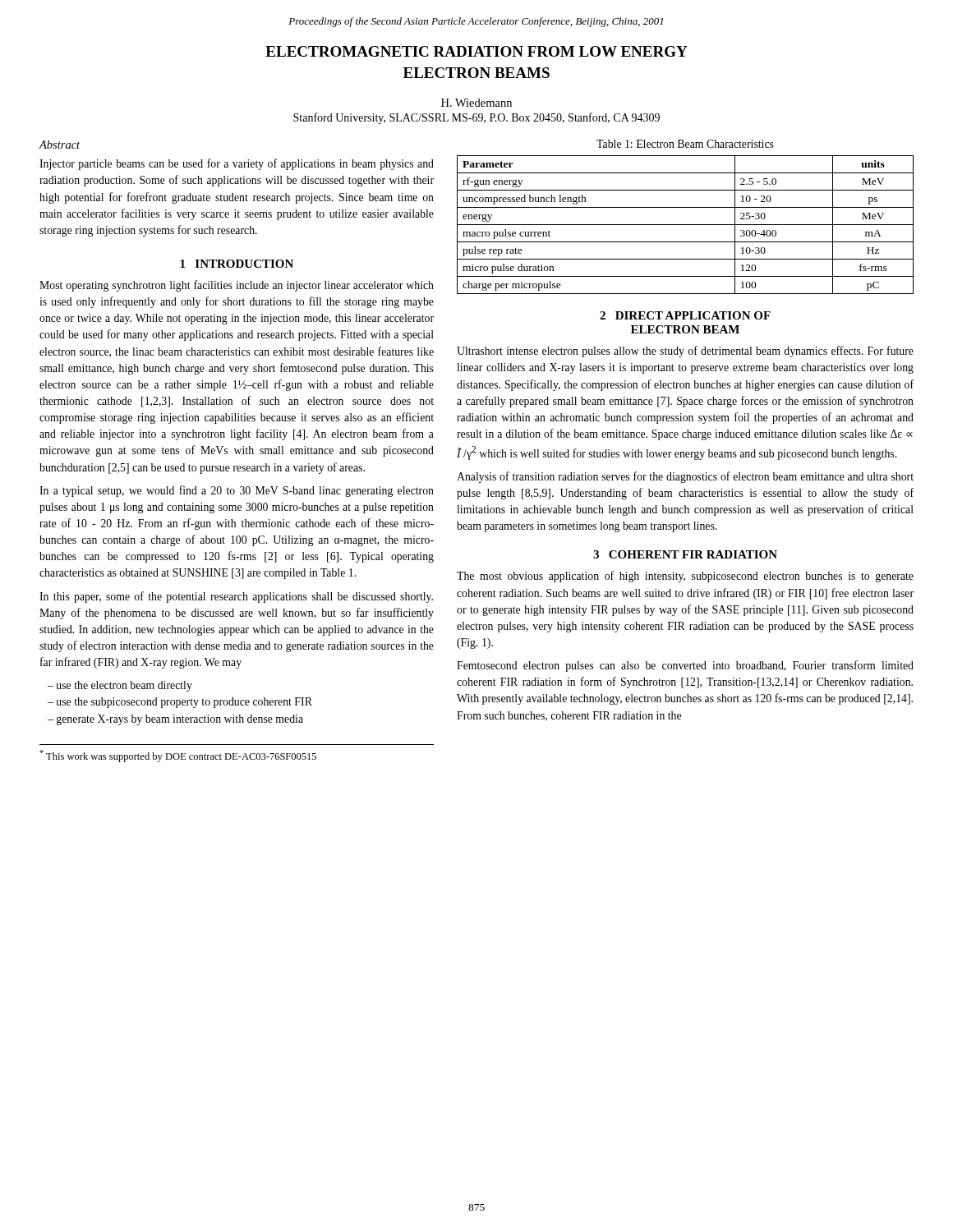The width and height of the screenshot is (953, 1232).
Task: Click the passage that begins "In a typical setup, we would"
Action: pyautogui.click(x=237, y=532)
